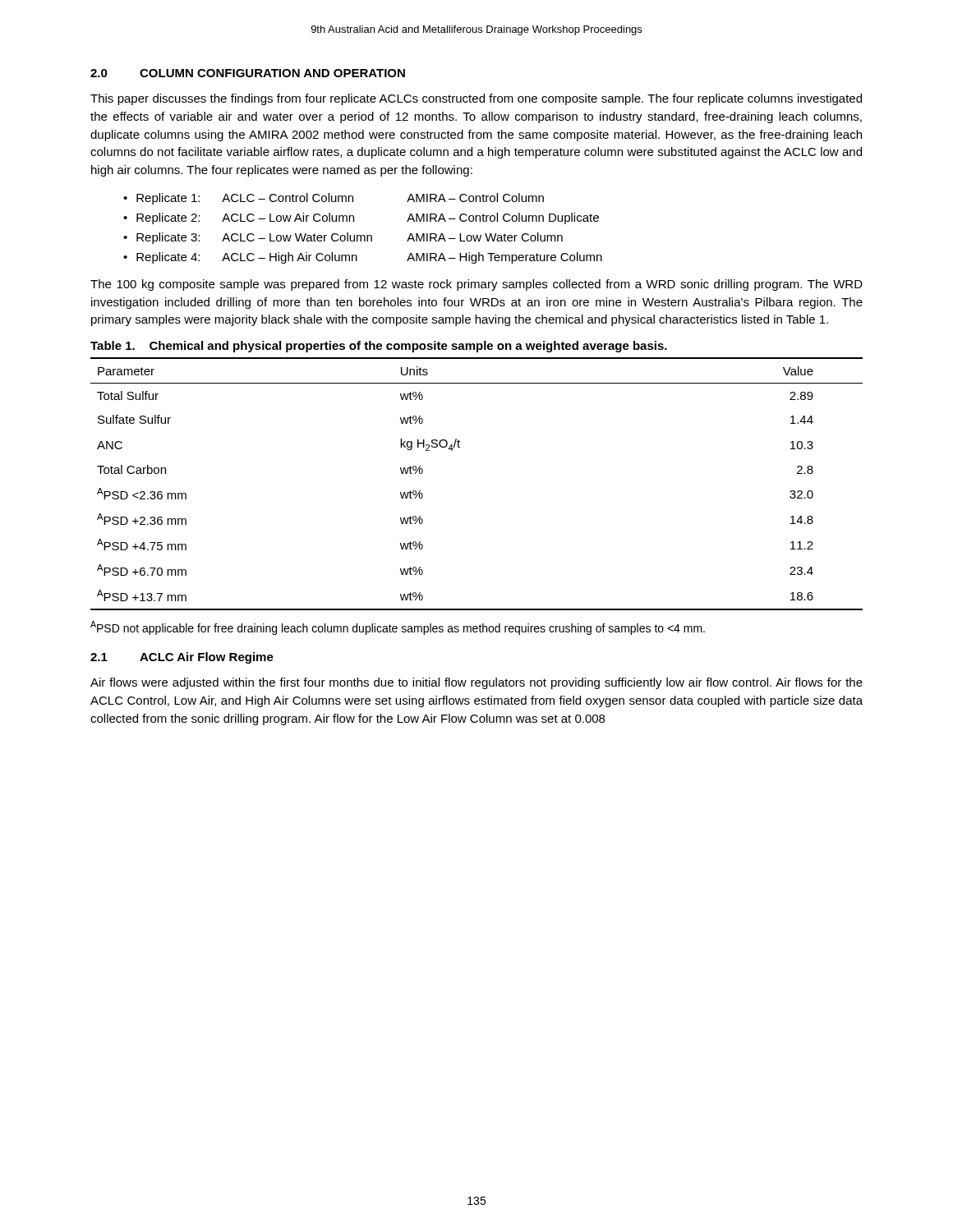Find the passage starting "2.1 ACLC Air Flow Regime"
This screenshot has width=953, height=1232.
coord(182,657)
